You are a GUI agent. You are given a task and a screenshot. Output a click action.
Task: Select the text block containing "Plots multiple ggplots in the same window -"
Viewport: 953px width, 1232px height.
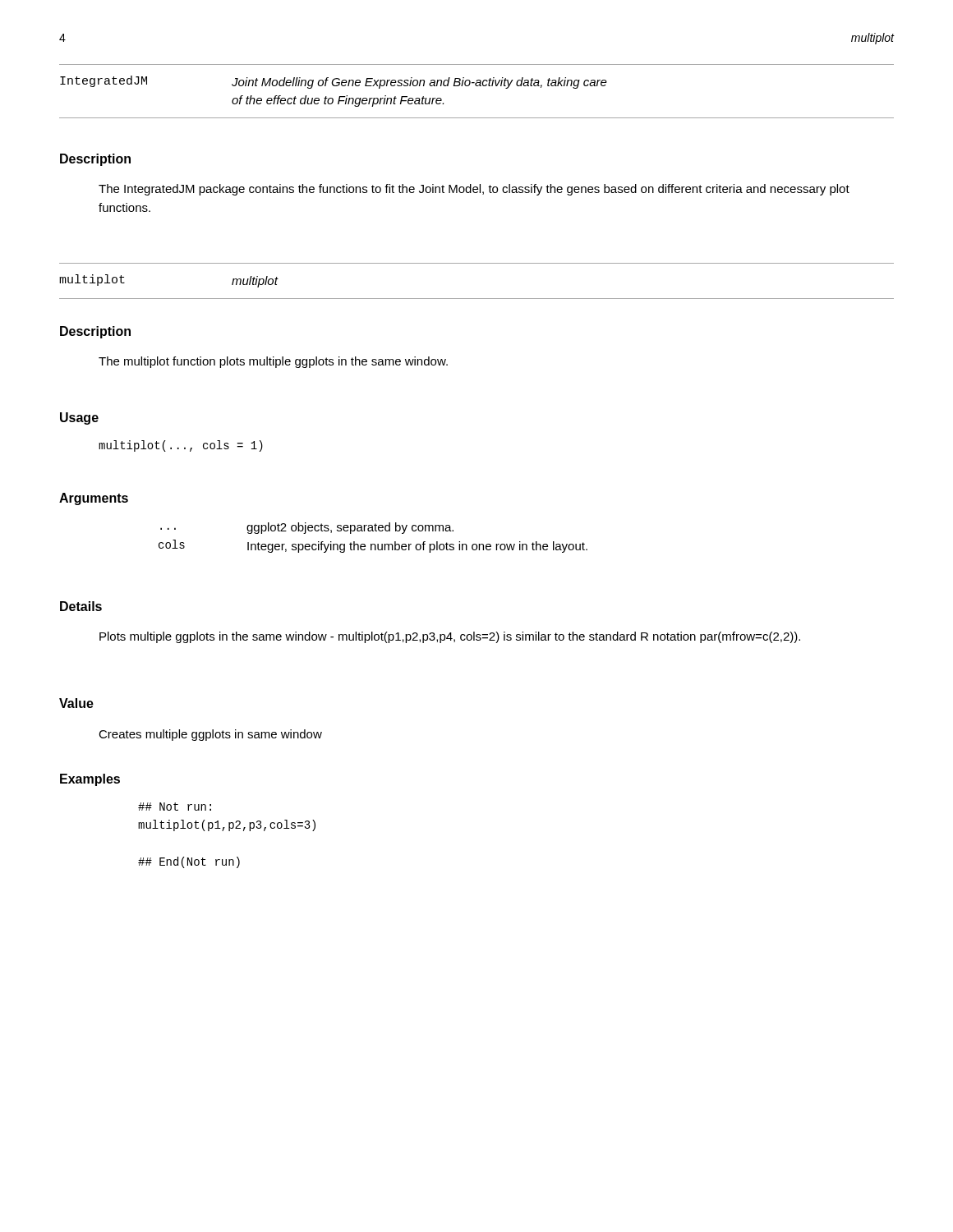(450, 636)
